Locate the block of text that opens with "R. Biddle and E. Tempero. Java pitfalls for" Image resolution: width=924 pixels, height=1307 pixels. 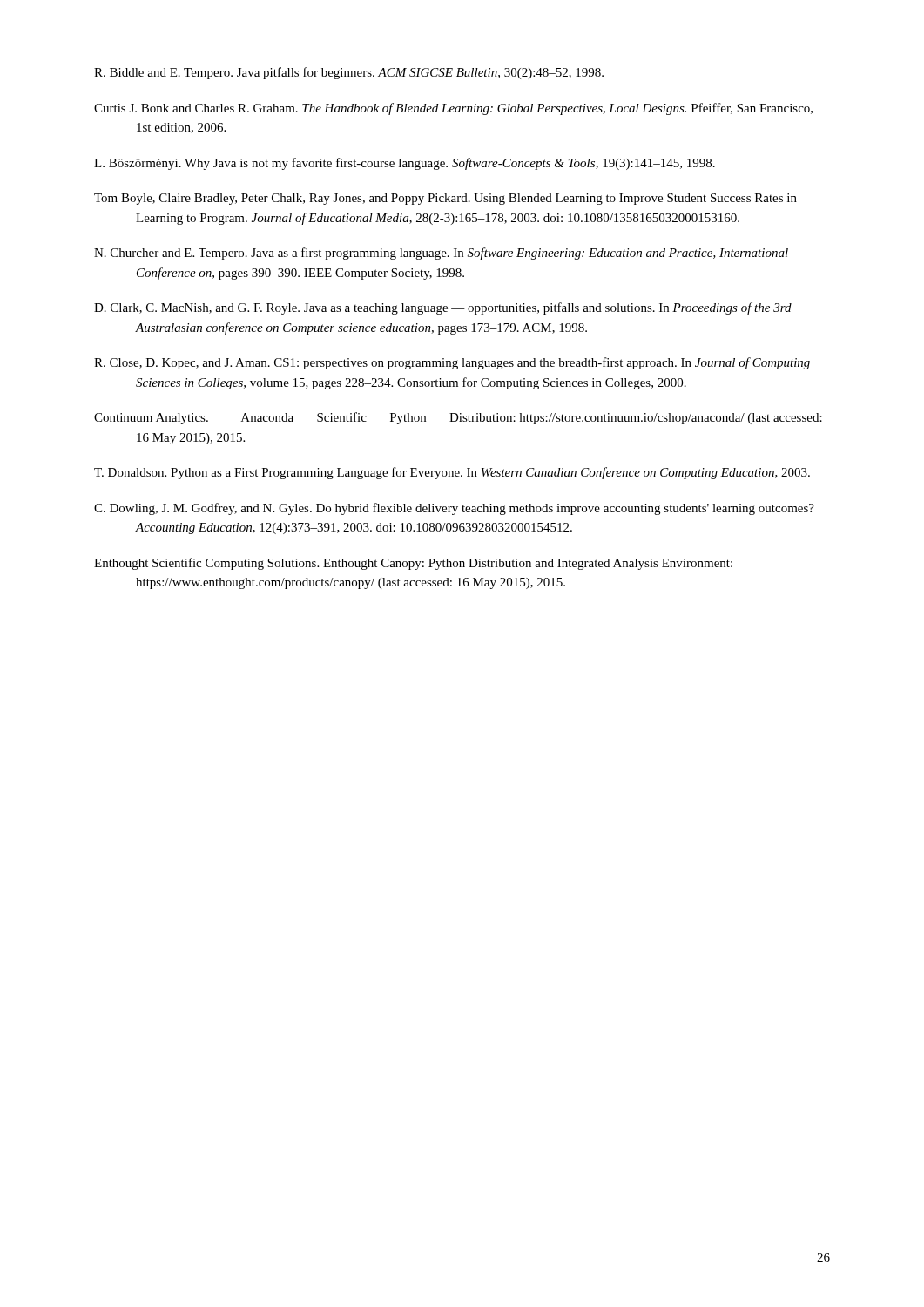coord(349,72)
